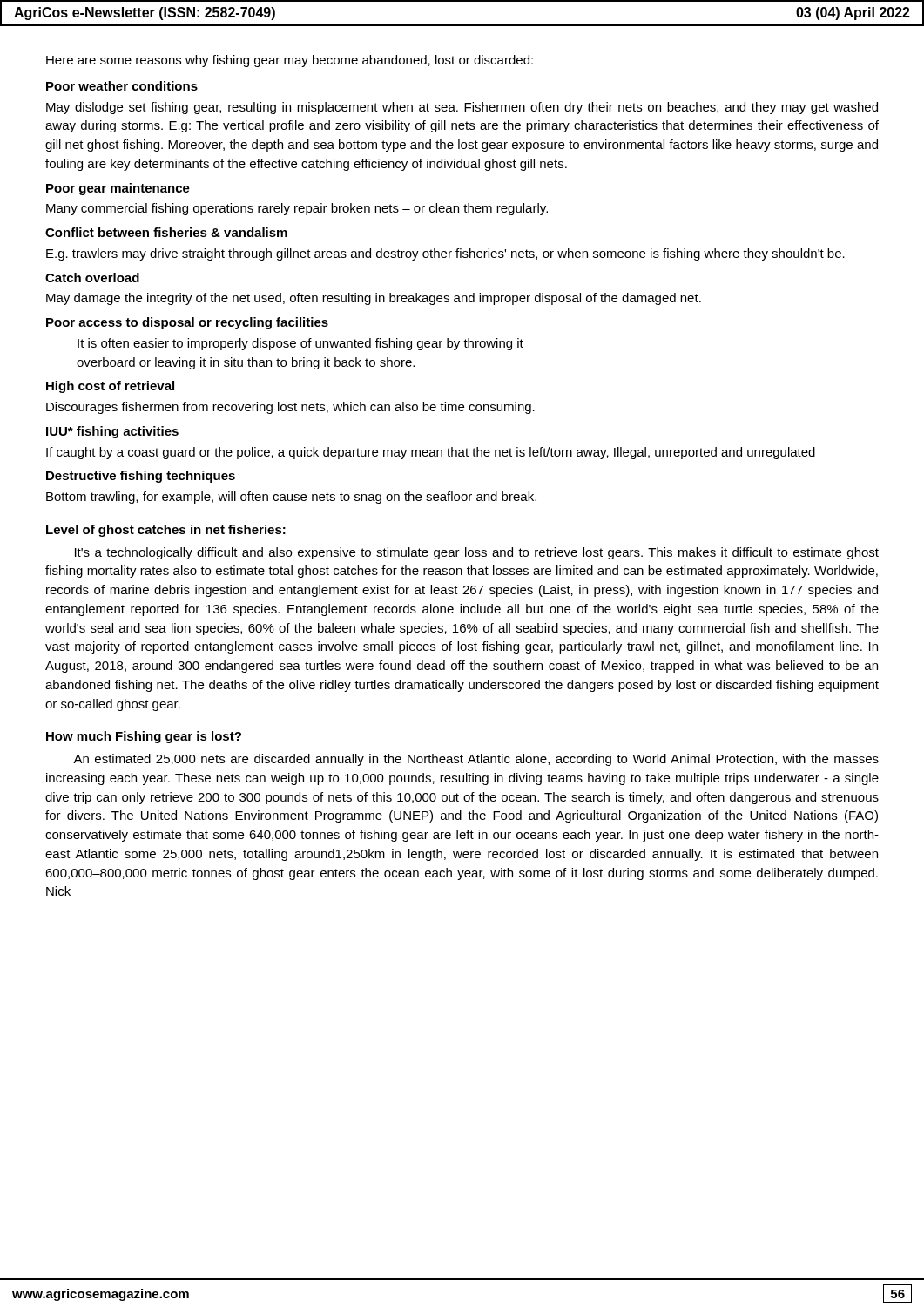Screen dimensions: 1307x924
Task: Click on the text block starting "Conflict between fisheries & vandalism"
Action: [x=167, y=232]
